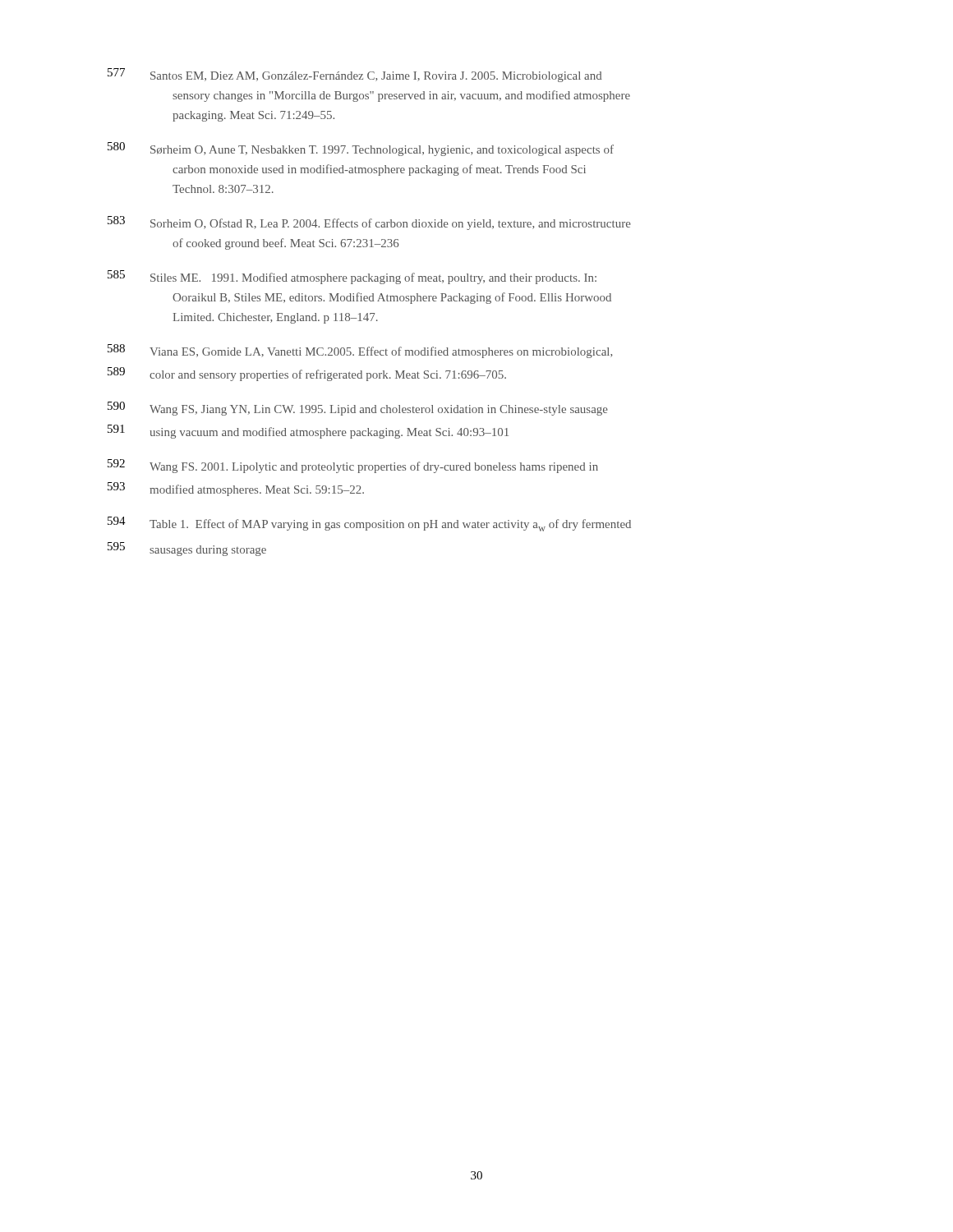Find the text block starting "583 Sorheim O, Ofstad R, Lea P."
Viewport: 953px width, 1232px height.
476,233
